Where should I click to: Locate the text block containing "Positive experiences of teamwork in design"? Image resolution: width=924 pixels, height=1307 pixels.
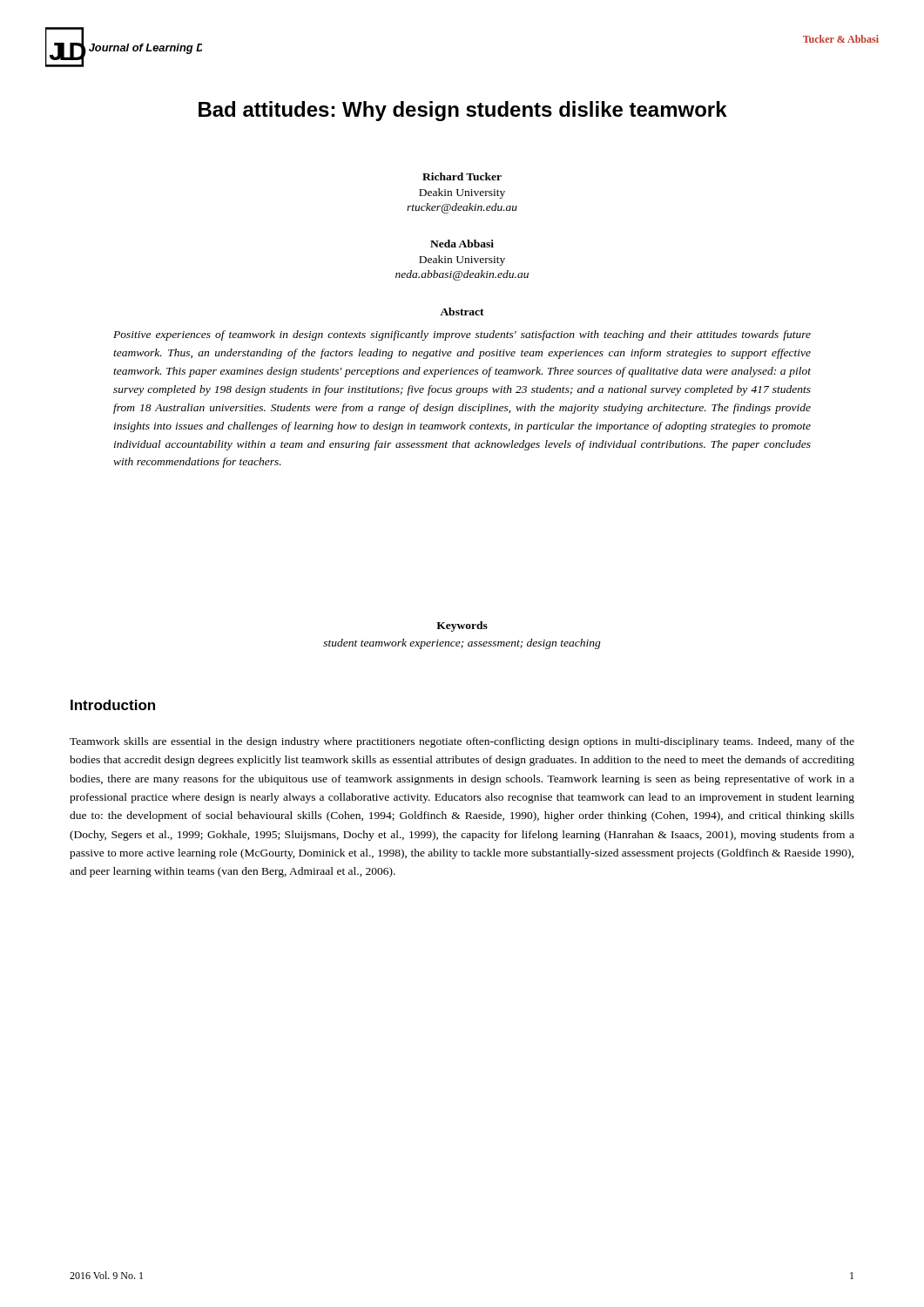point(462,399)
